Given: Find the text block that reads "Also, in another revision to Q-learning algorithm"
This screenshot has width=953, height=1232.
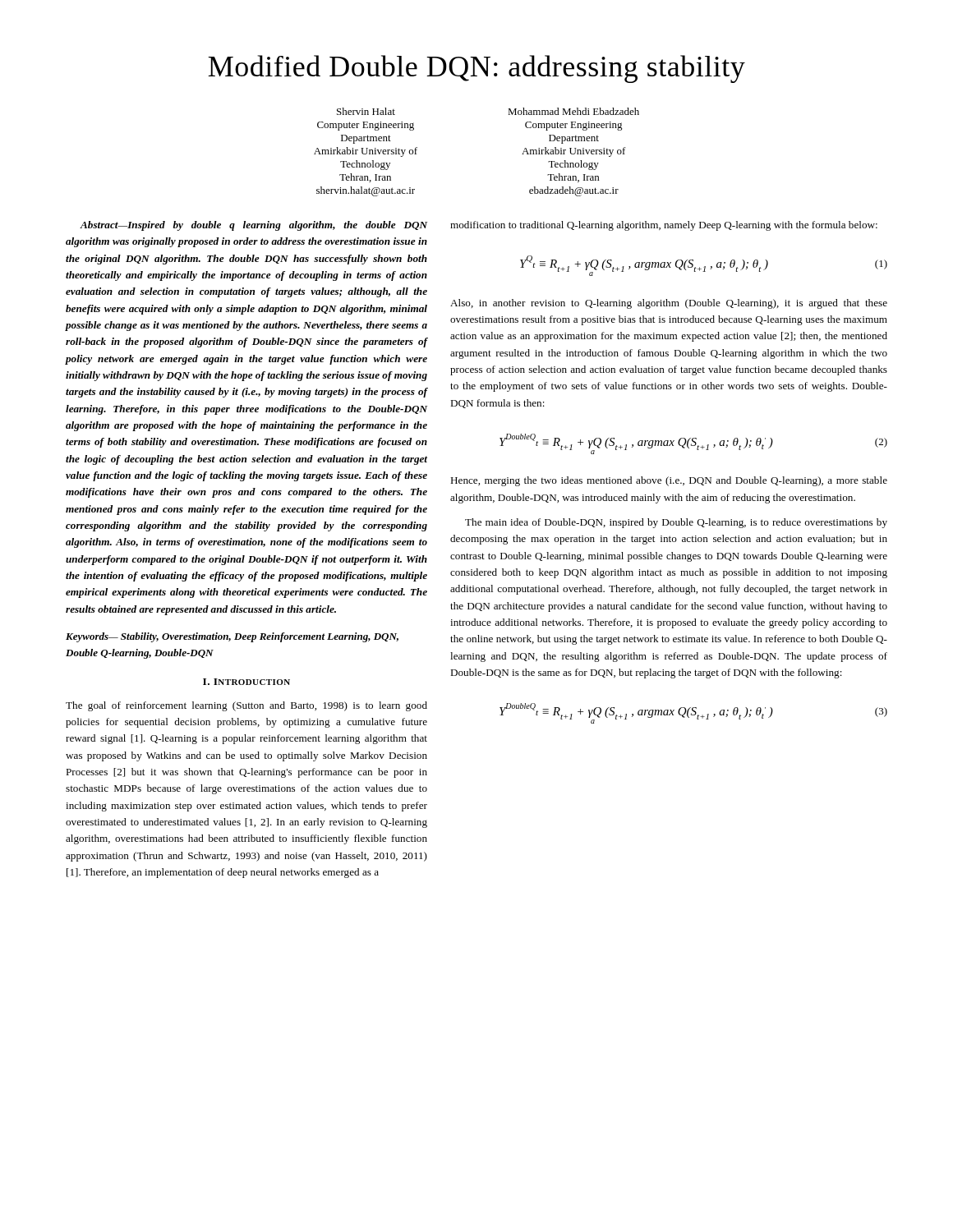Looking at the screenshot, I should pyautogui.click(x=669, y=353).
